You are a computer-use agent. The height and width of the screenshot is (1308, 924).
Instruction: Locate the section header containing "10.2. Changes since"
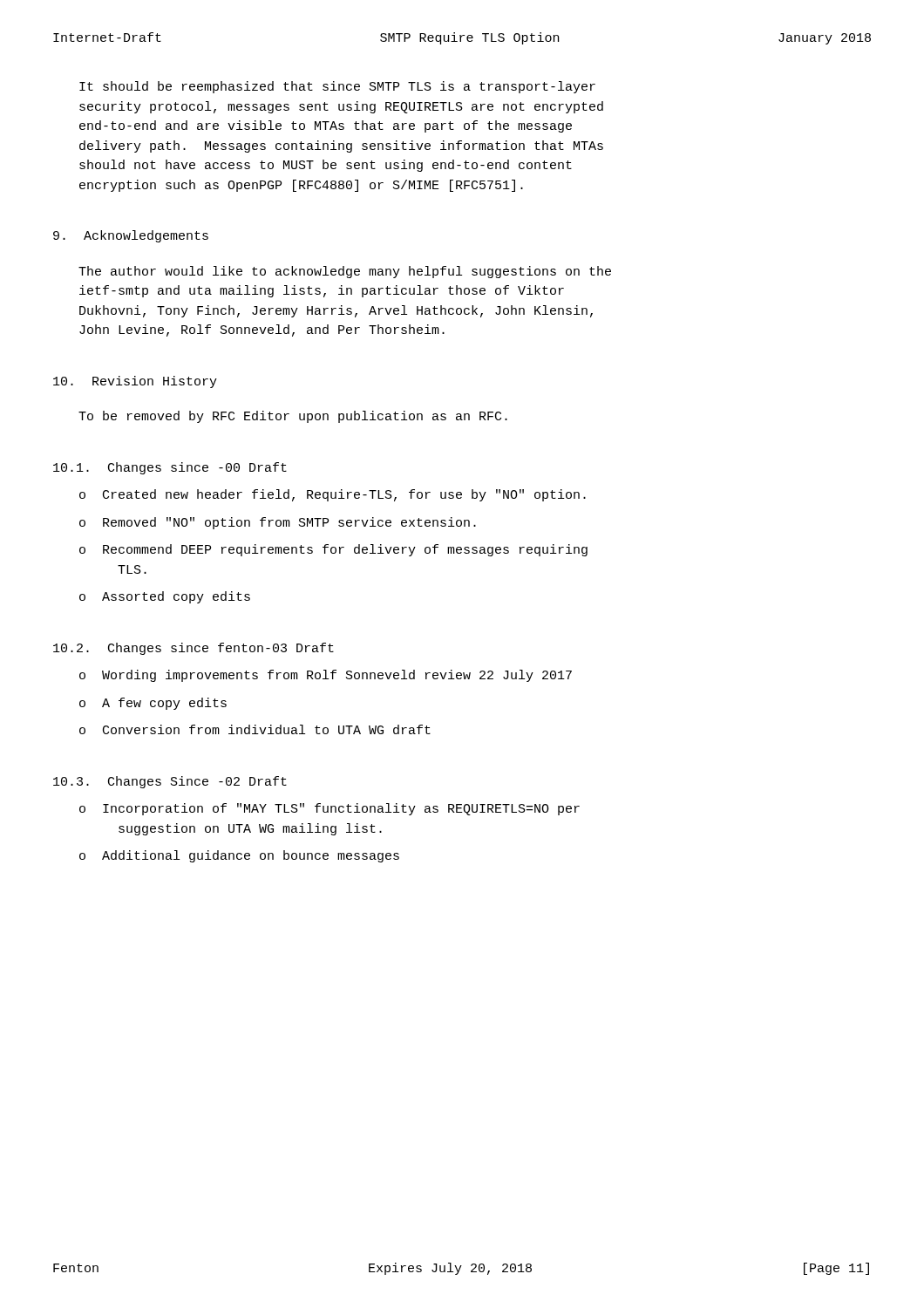pos(194,649)
